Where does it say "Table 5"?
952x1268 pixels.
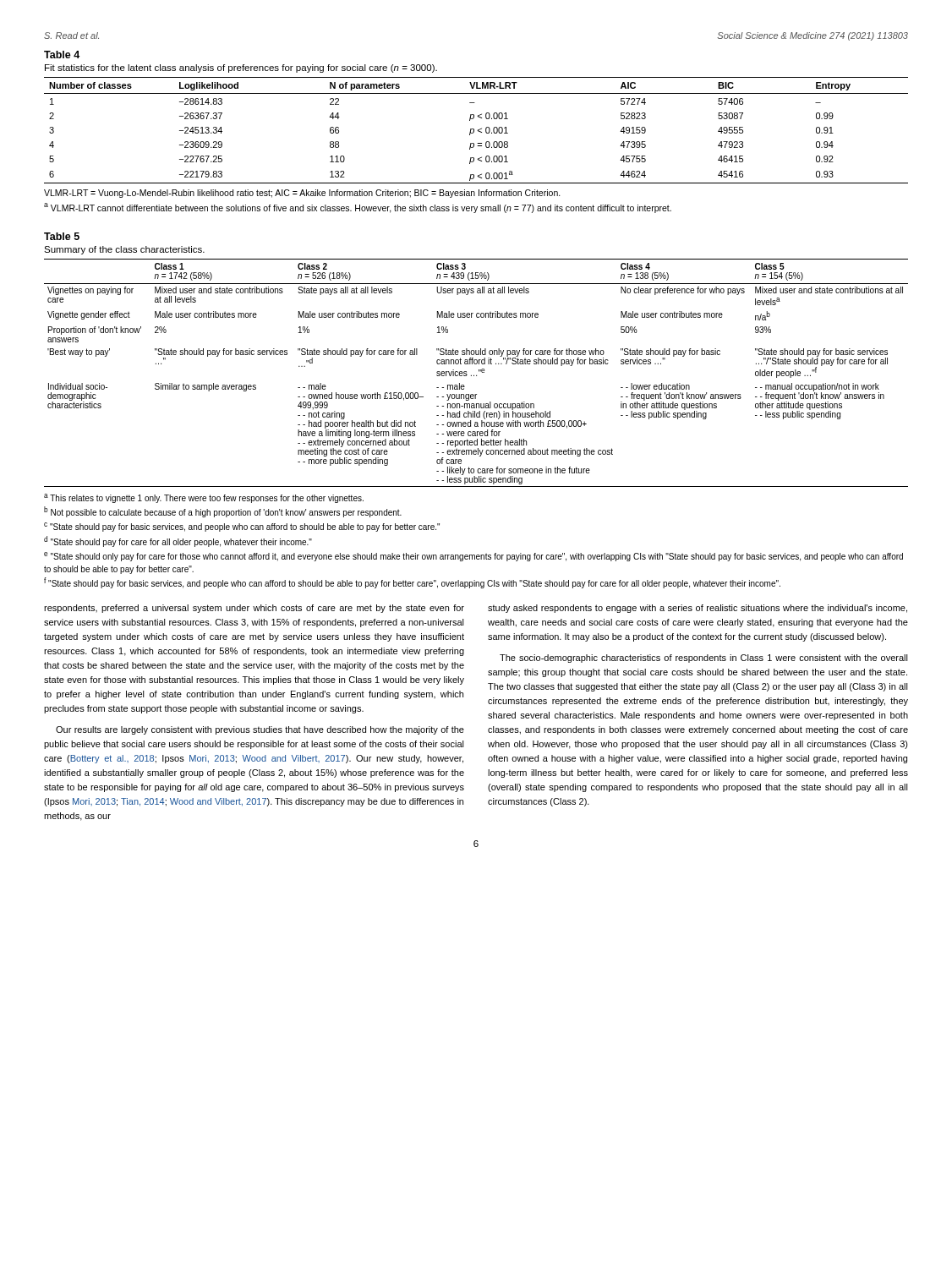coord(62,236)
